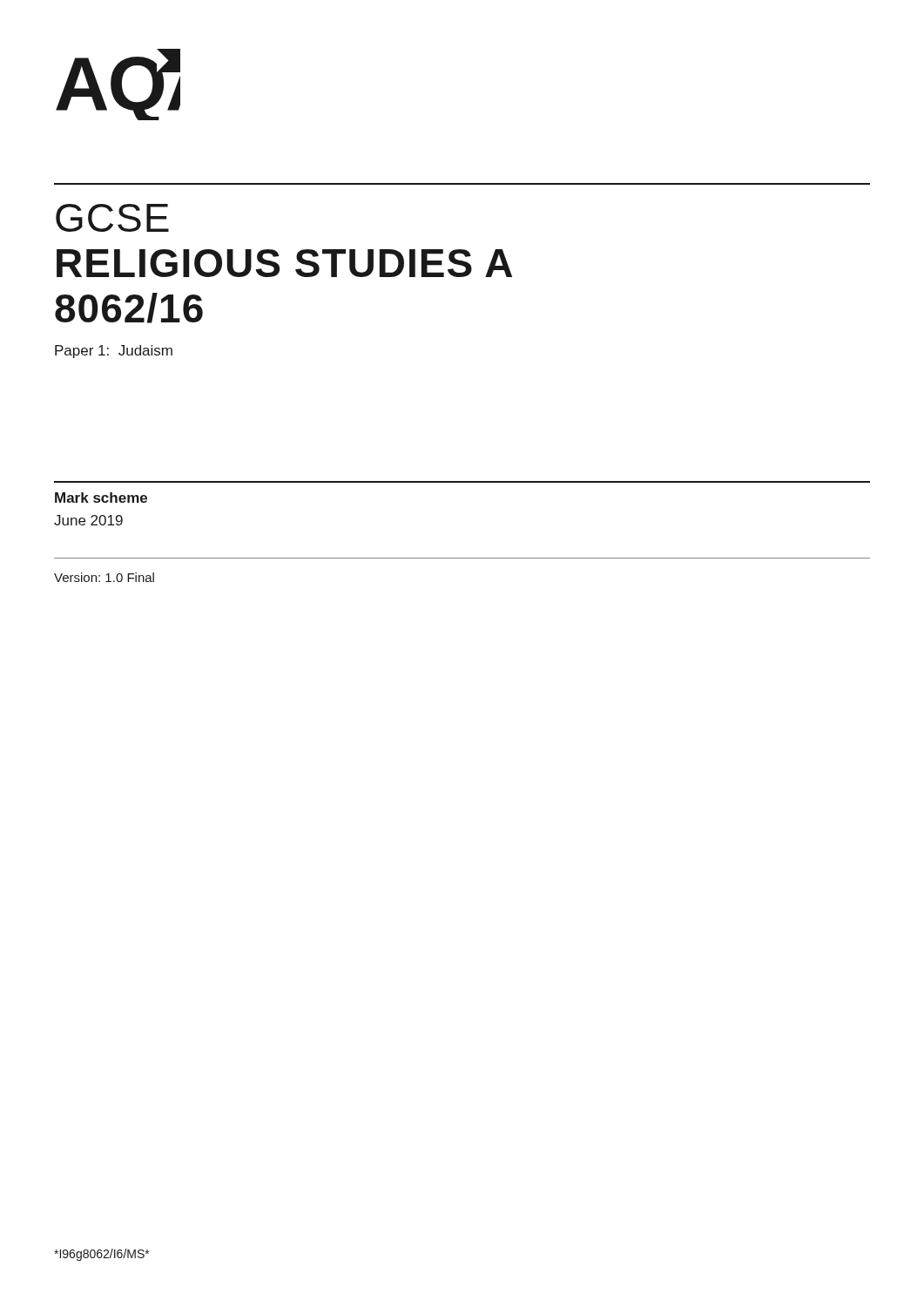Find "Version: 1.0 Final" on this page
Image resolution: width=924 pixels, height=1307 pixels.
tap(104, 577)
